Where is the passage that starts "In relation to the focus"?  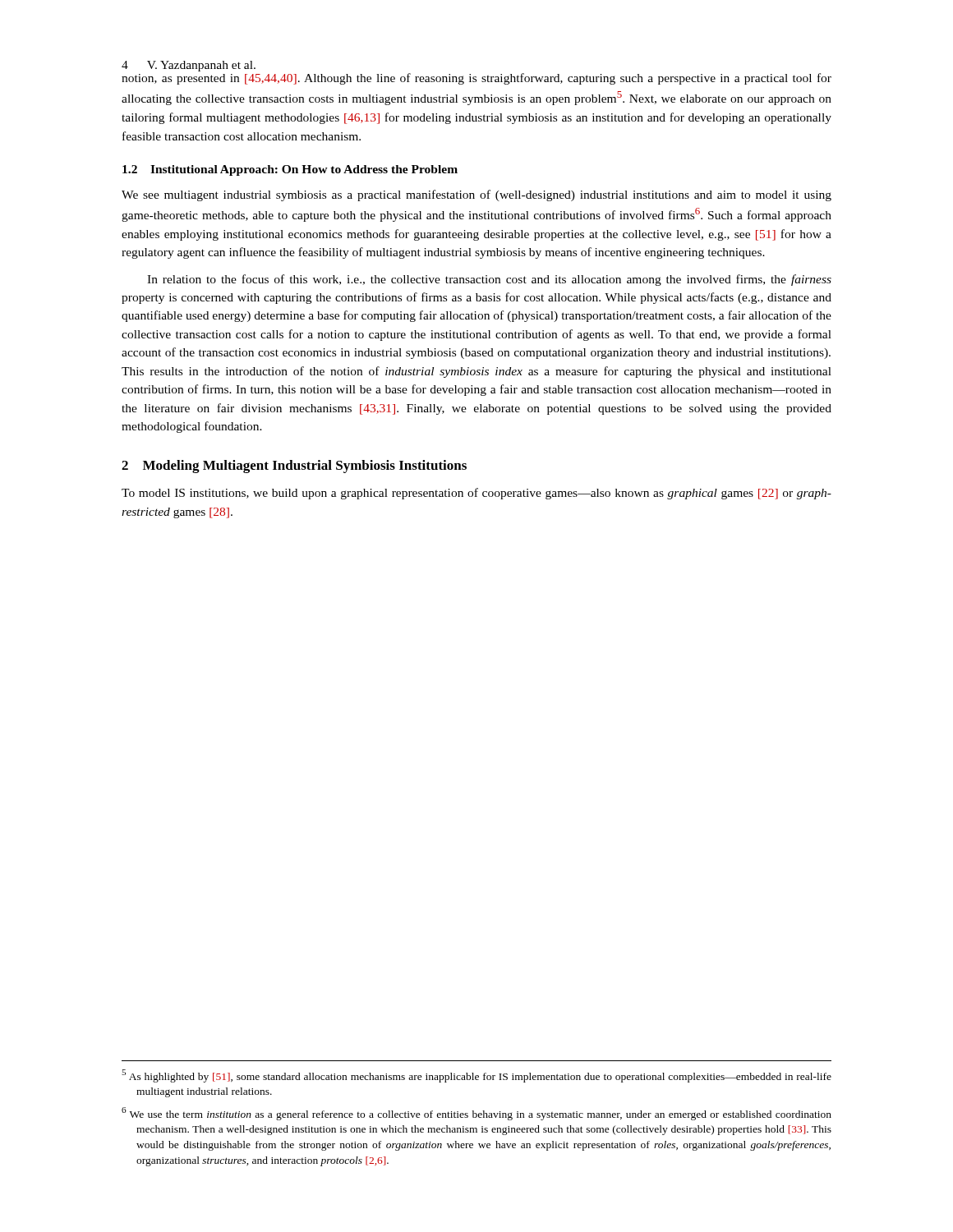[476, 353]
